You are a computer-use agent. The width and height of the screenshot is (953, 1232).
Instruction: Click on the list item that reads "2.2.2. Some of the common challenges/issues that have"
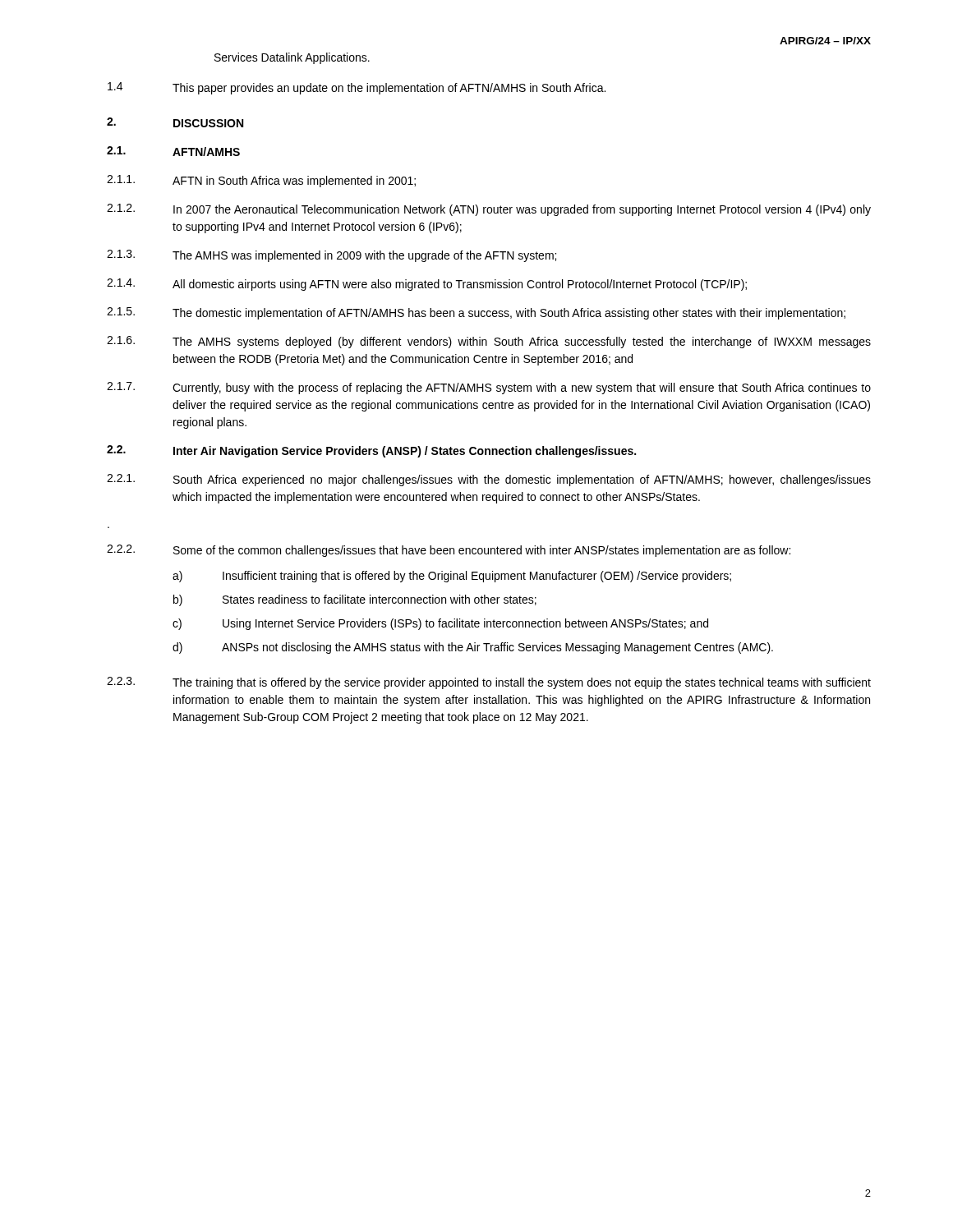click(x=489, y=602)
